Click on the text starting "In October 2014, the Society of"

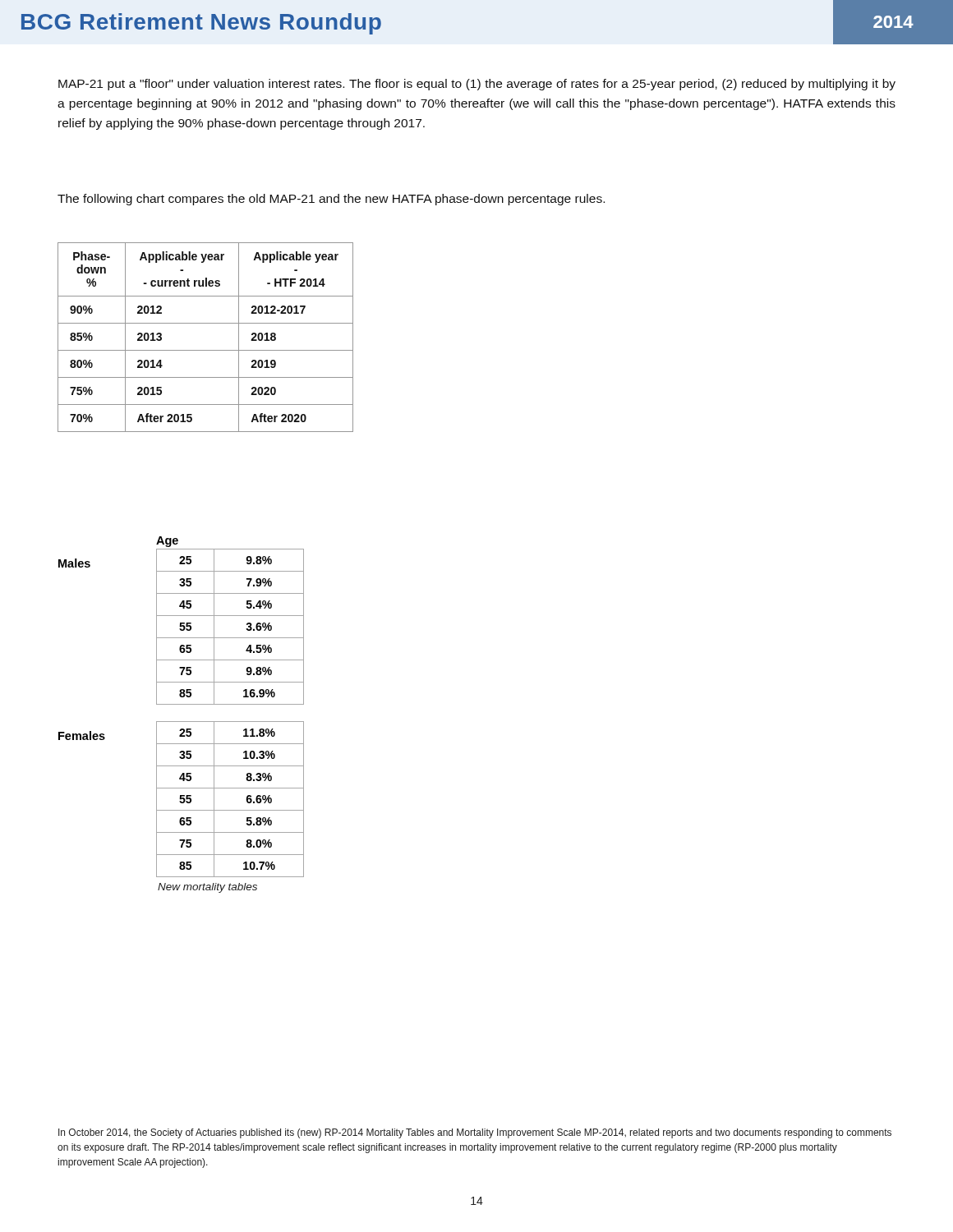(475, 1147)
